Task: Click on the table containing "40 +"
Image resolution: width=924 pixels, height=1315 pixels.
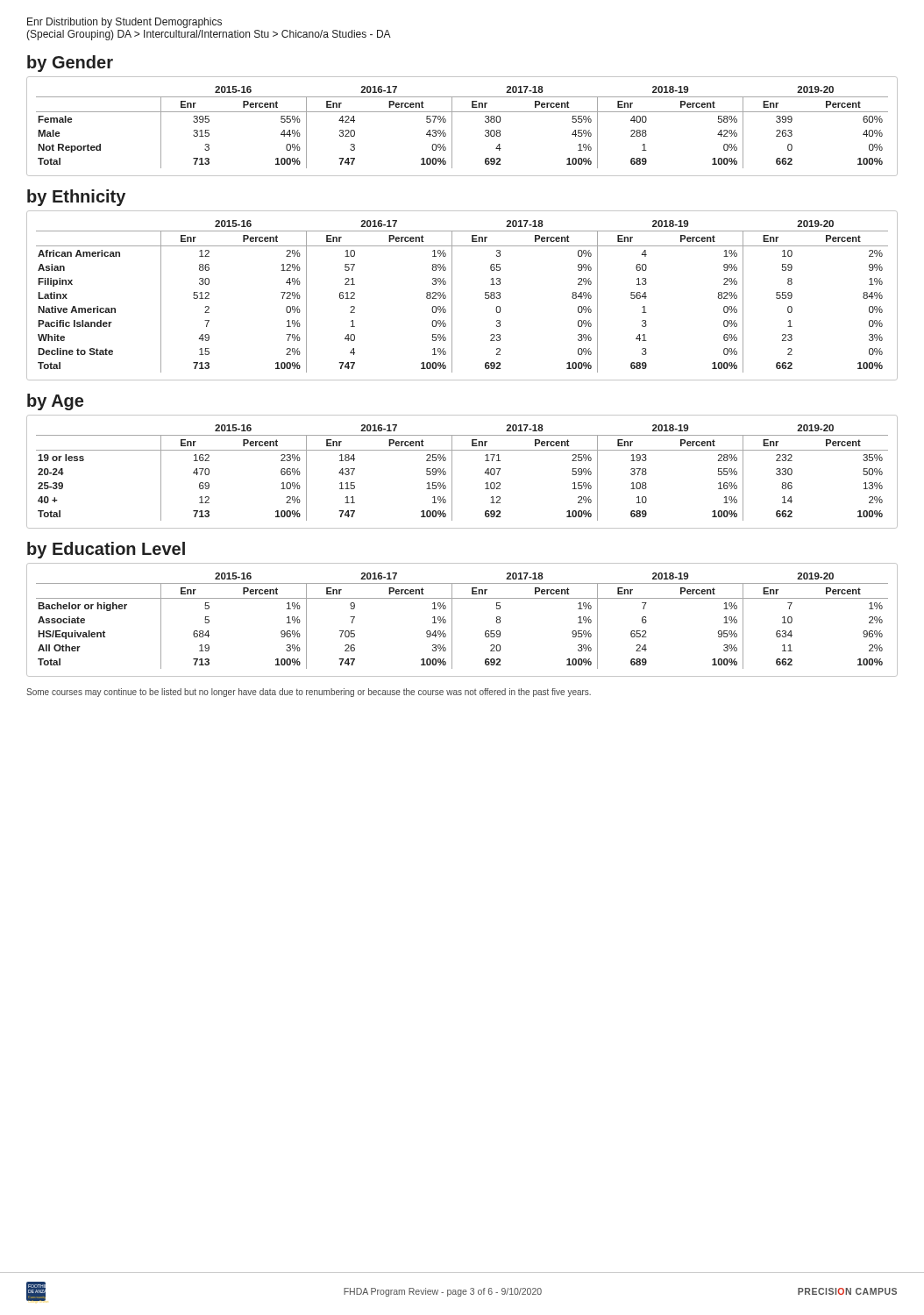Action: coord(462,471)
